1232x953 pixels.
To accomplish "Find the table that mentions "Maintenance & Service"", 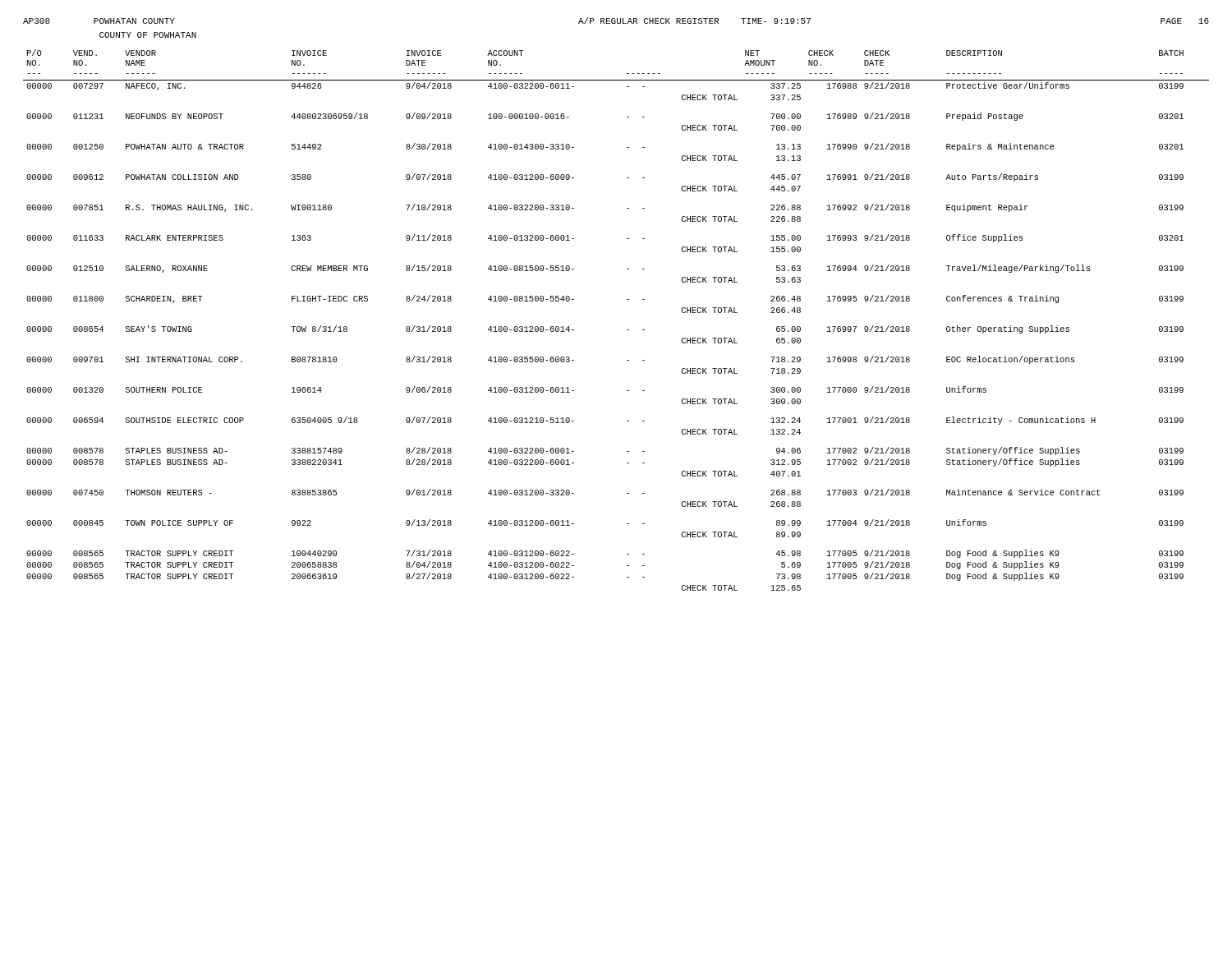I will coord(616,322).
